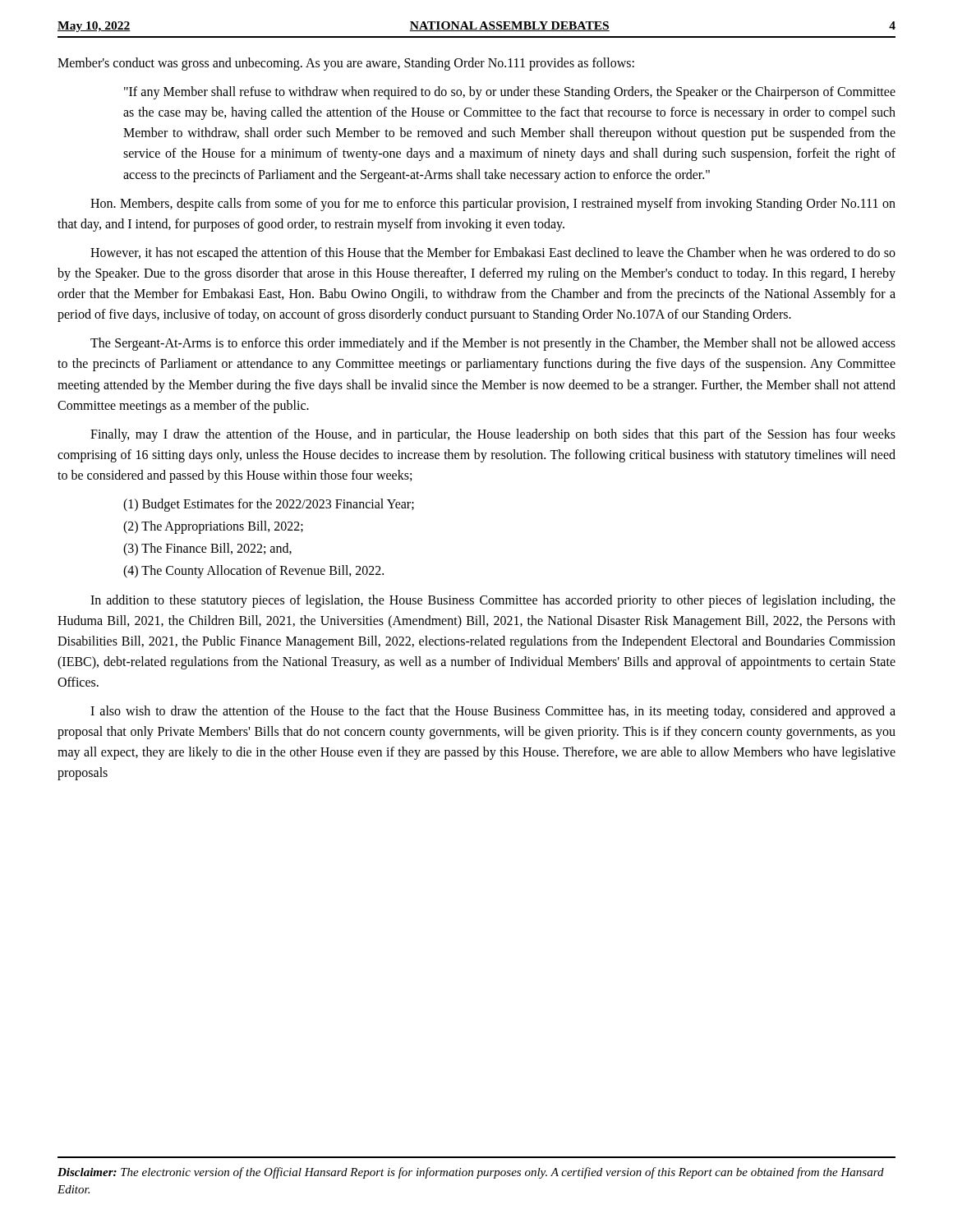Find the block on this page that starts "Finally, may I draw"

click(x=476, y=455)
